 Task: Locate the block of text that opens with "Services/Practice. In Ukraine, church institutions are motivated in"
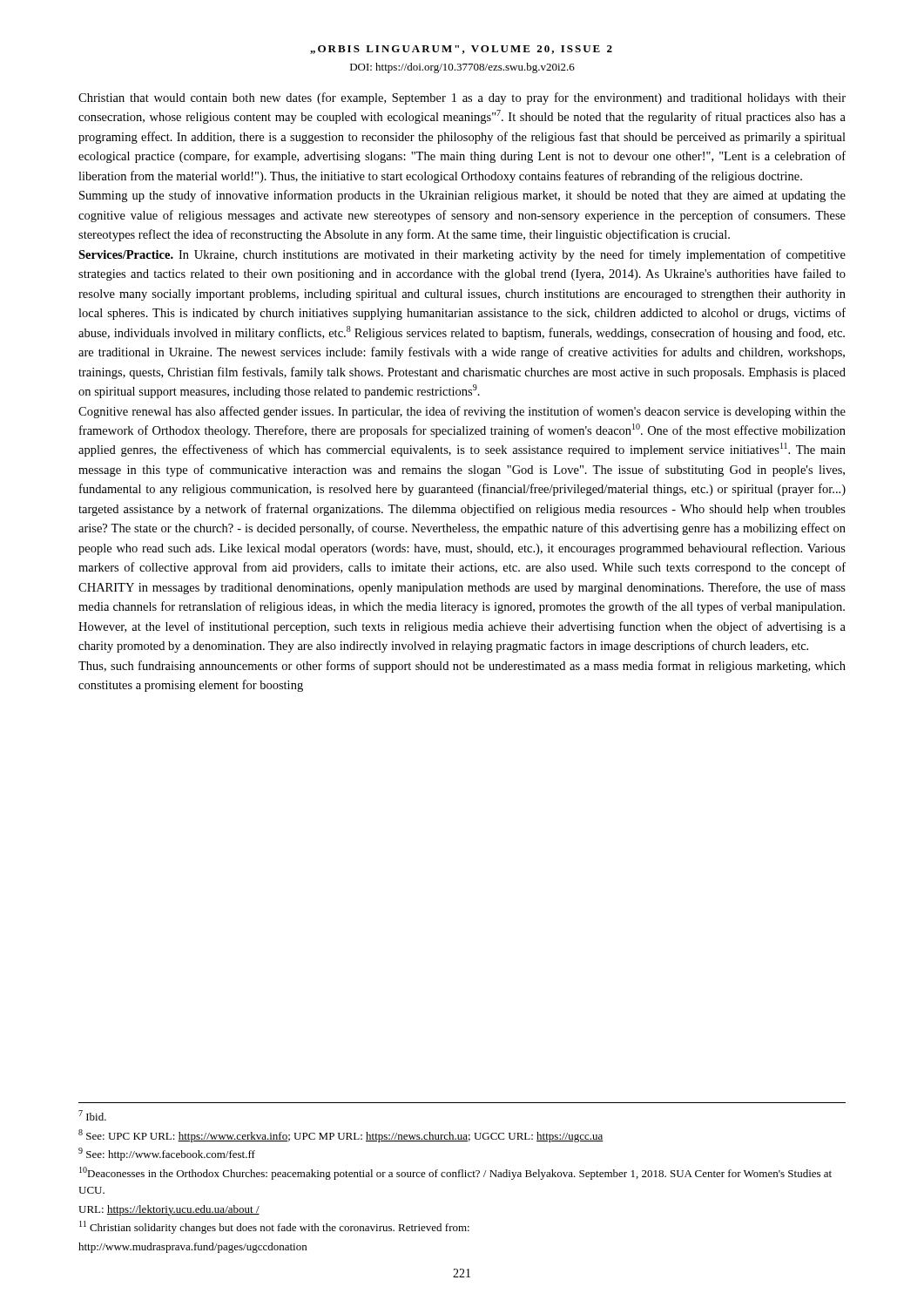[462, 323]
